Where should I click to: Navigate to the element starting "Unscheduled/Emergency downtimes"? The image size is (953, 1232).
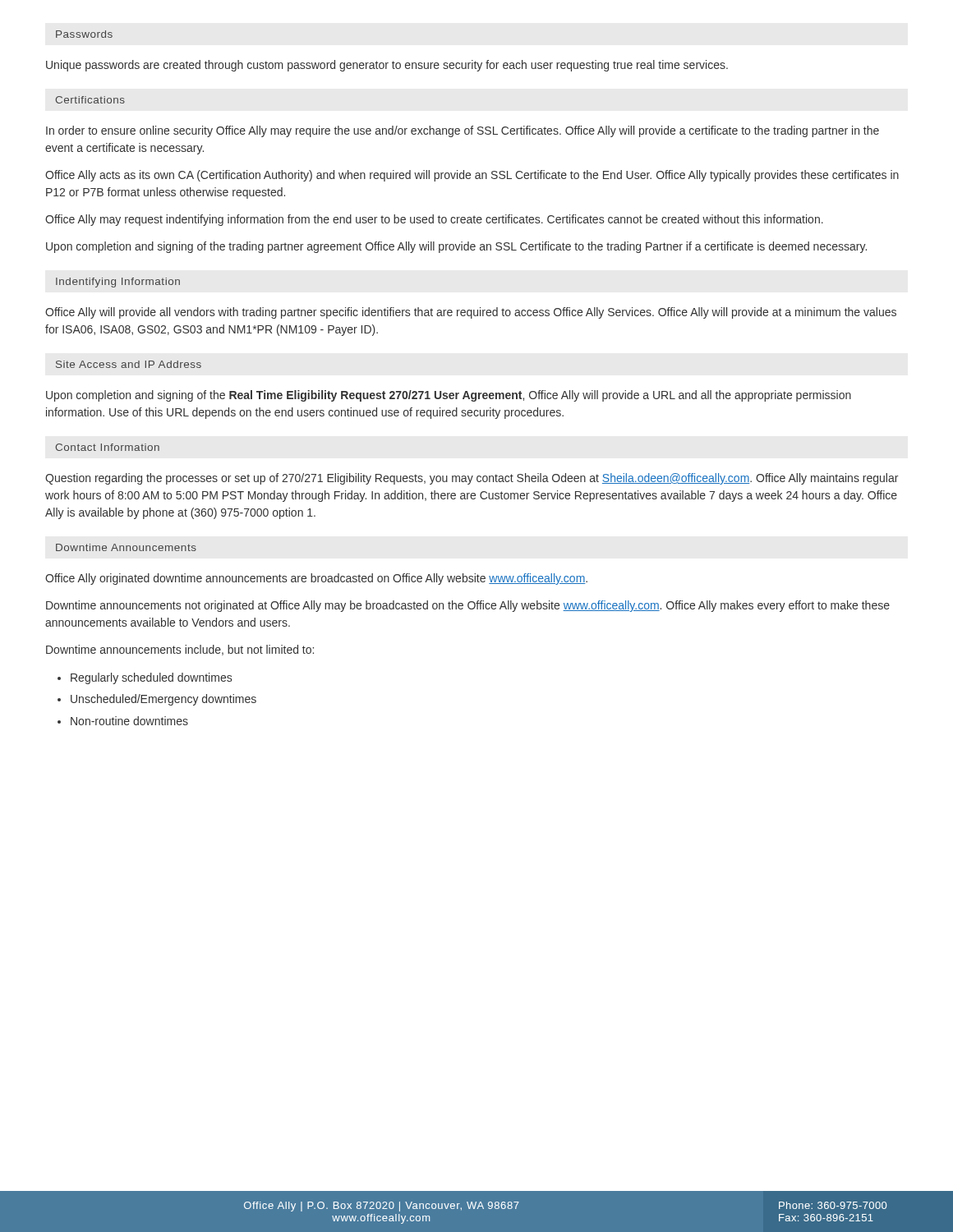[x=163, y=699]
